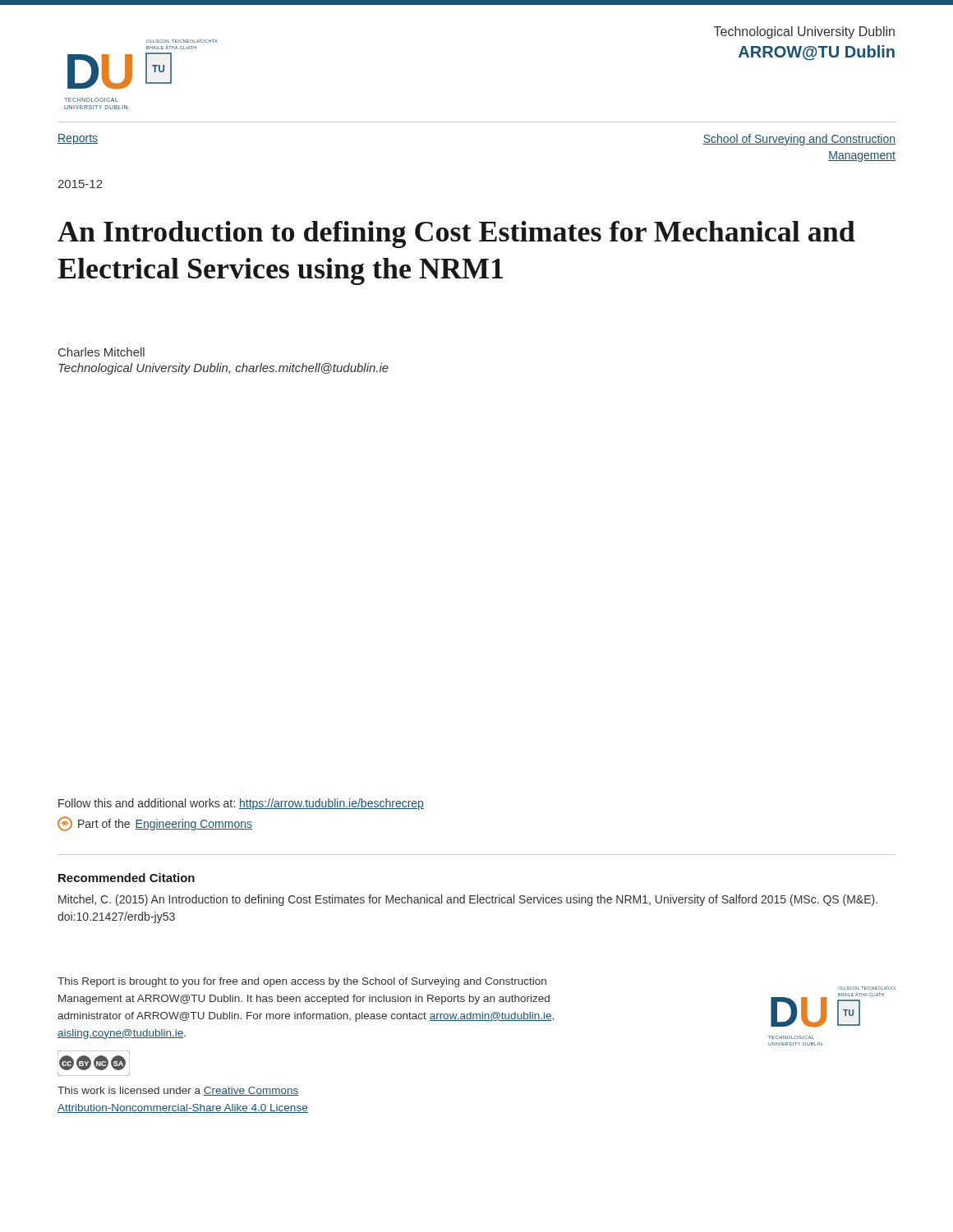Image resolution: width=953 pixels, height=1232 pixels.
Task: Locate the text "ARROW@TU Dublin"
Action: click(x=817, y=52)
